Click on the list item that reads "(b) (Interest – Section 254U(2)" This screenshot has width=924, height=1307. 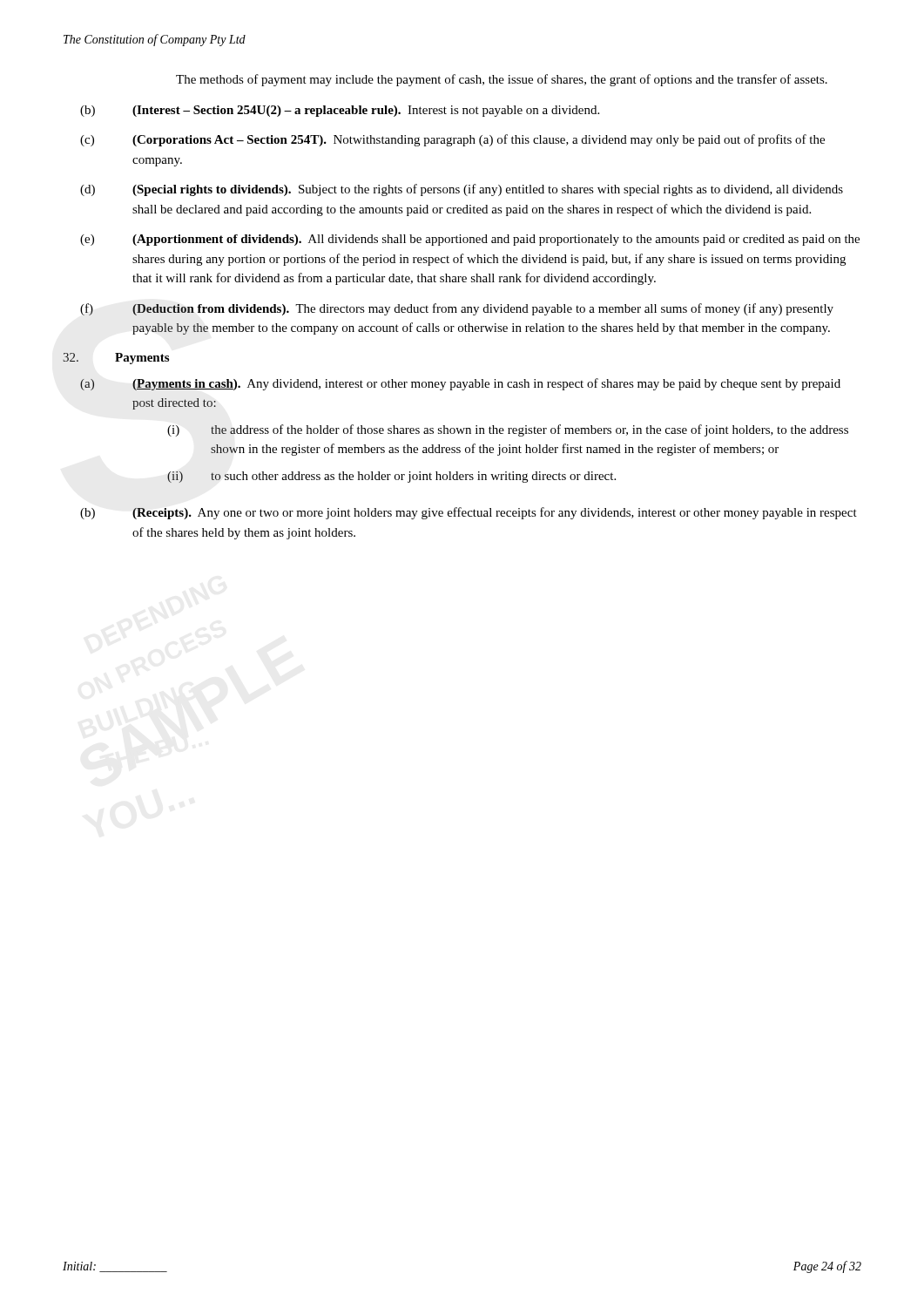[x=462, y=110]
